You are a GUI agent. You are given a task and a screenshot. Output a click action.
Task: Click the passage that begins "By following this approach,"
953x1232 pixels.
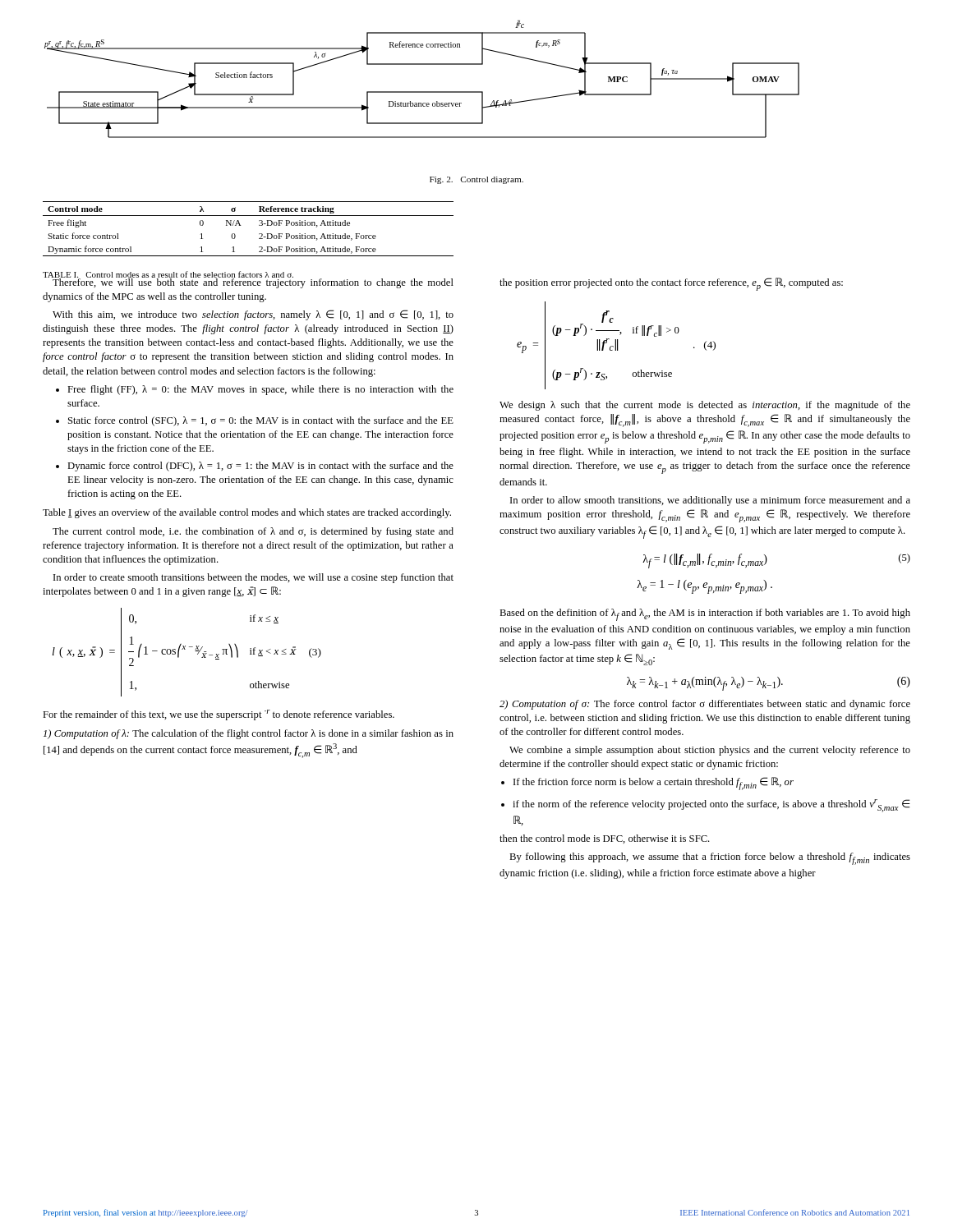[705, 866]
